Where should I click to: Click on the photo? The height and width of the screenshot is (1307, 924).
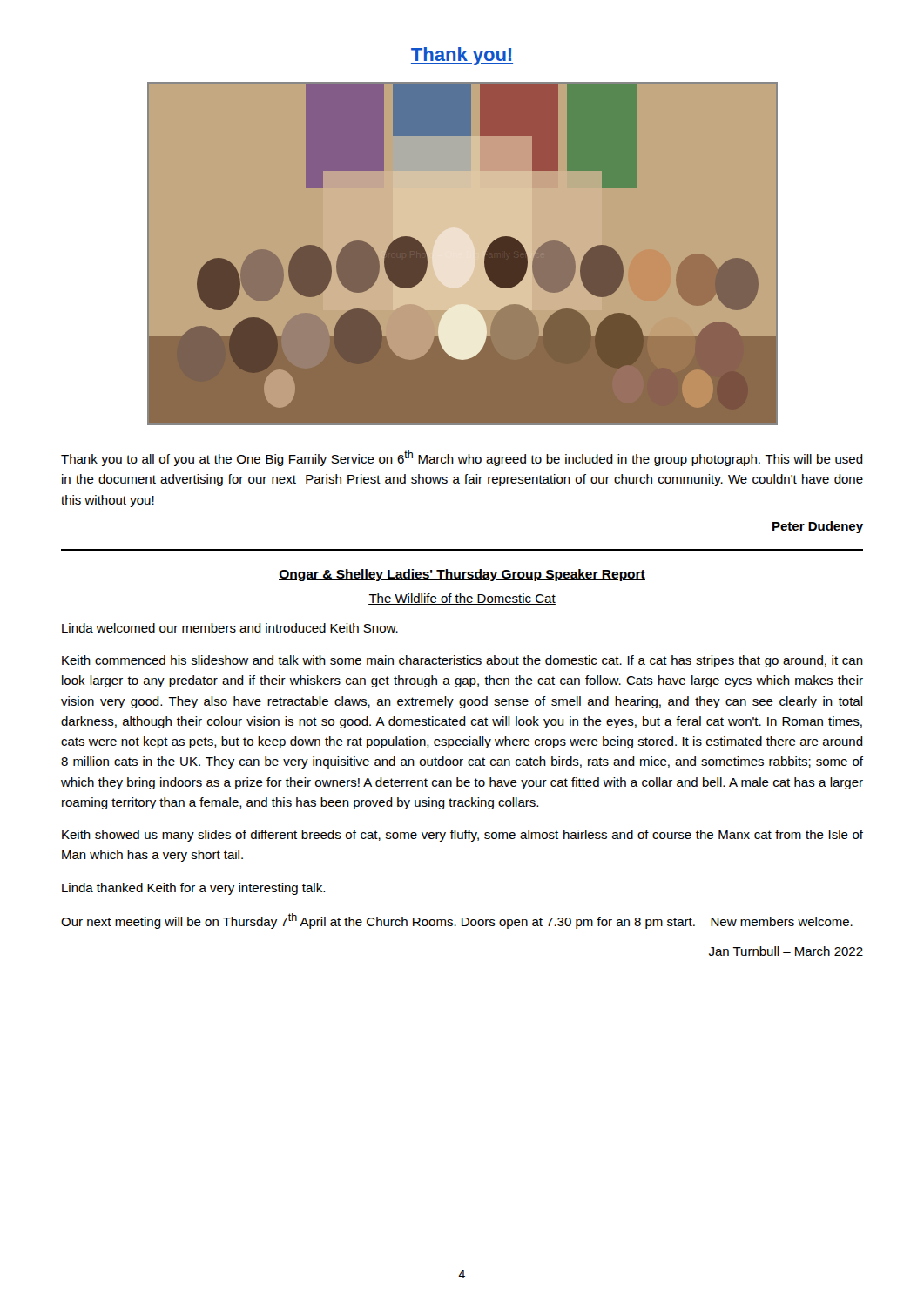(x=462, y=255)
